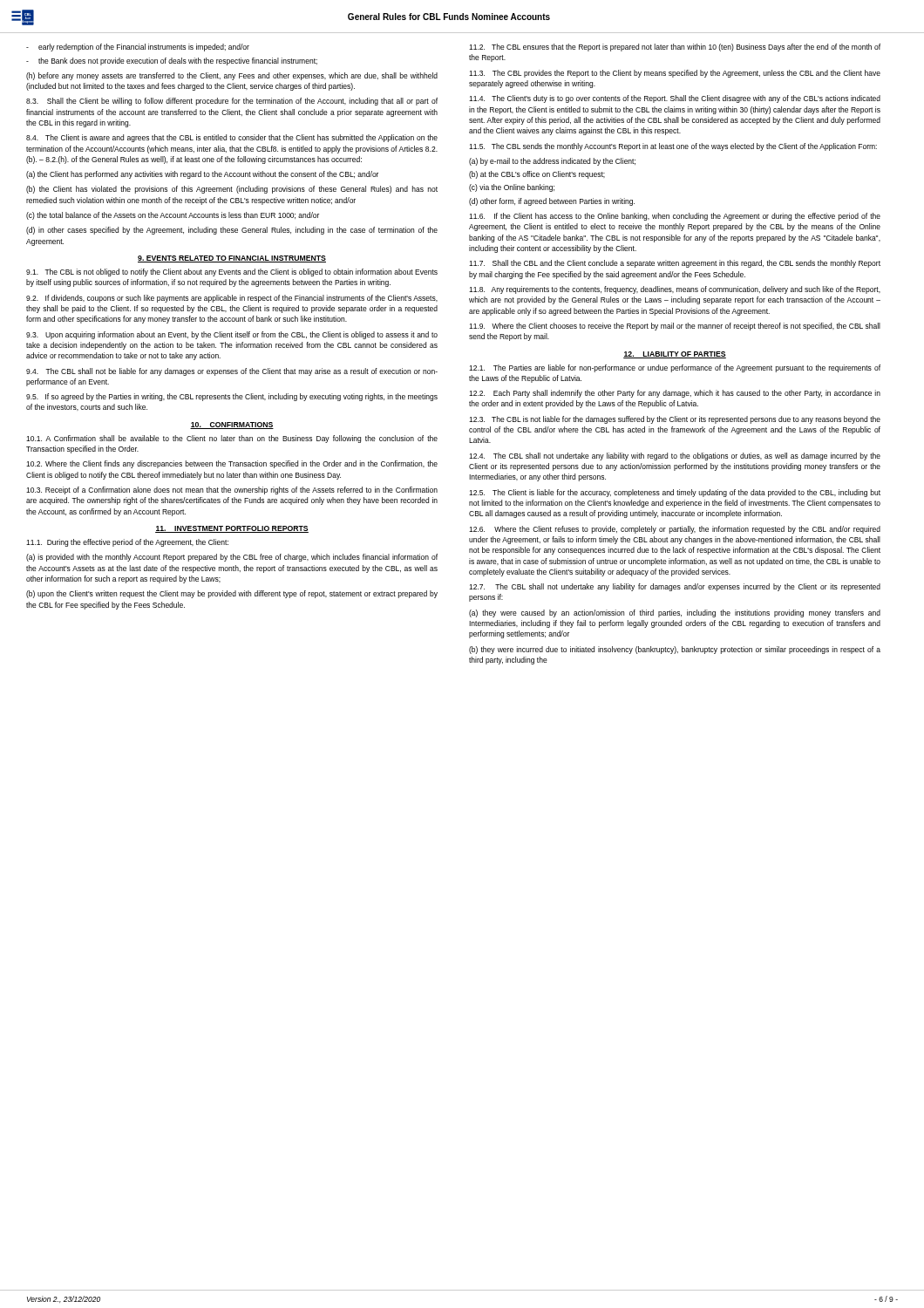
Task: Select the text block that reads "6. Where the Client"
Action: 675,551
